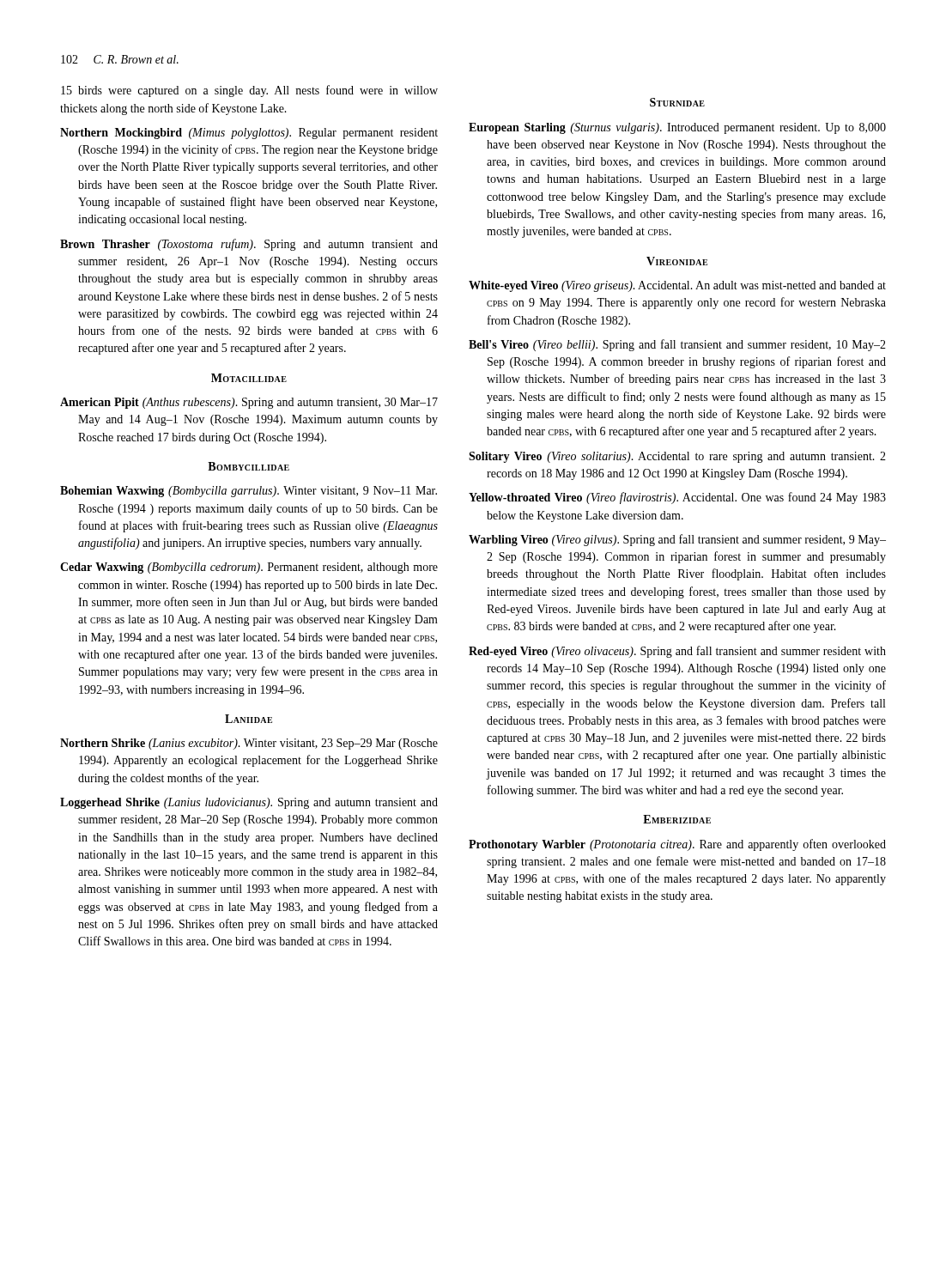The height and width of the screenshot is (1288, 946).
Task: Select the region starting "Red-eyed Vireo (Vireo olivaceus). Spring and fall"
Action: (677, 721)
